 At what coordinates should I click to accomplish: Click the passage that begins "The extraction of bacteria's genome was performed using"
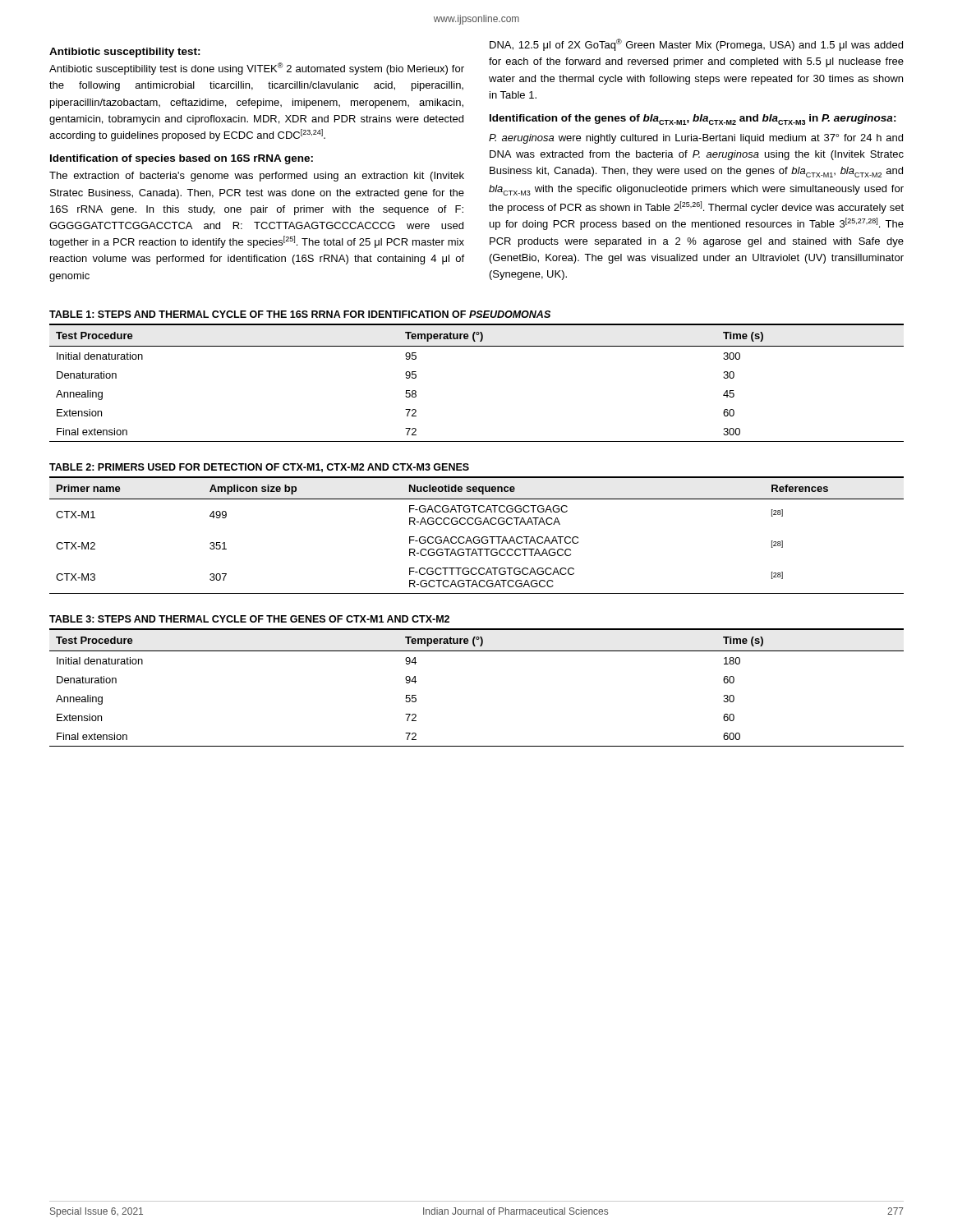coord(257,225)
